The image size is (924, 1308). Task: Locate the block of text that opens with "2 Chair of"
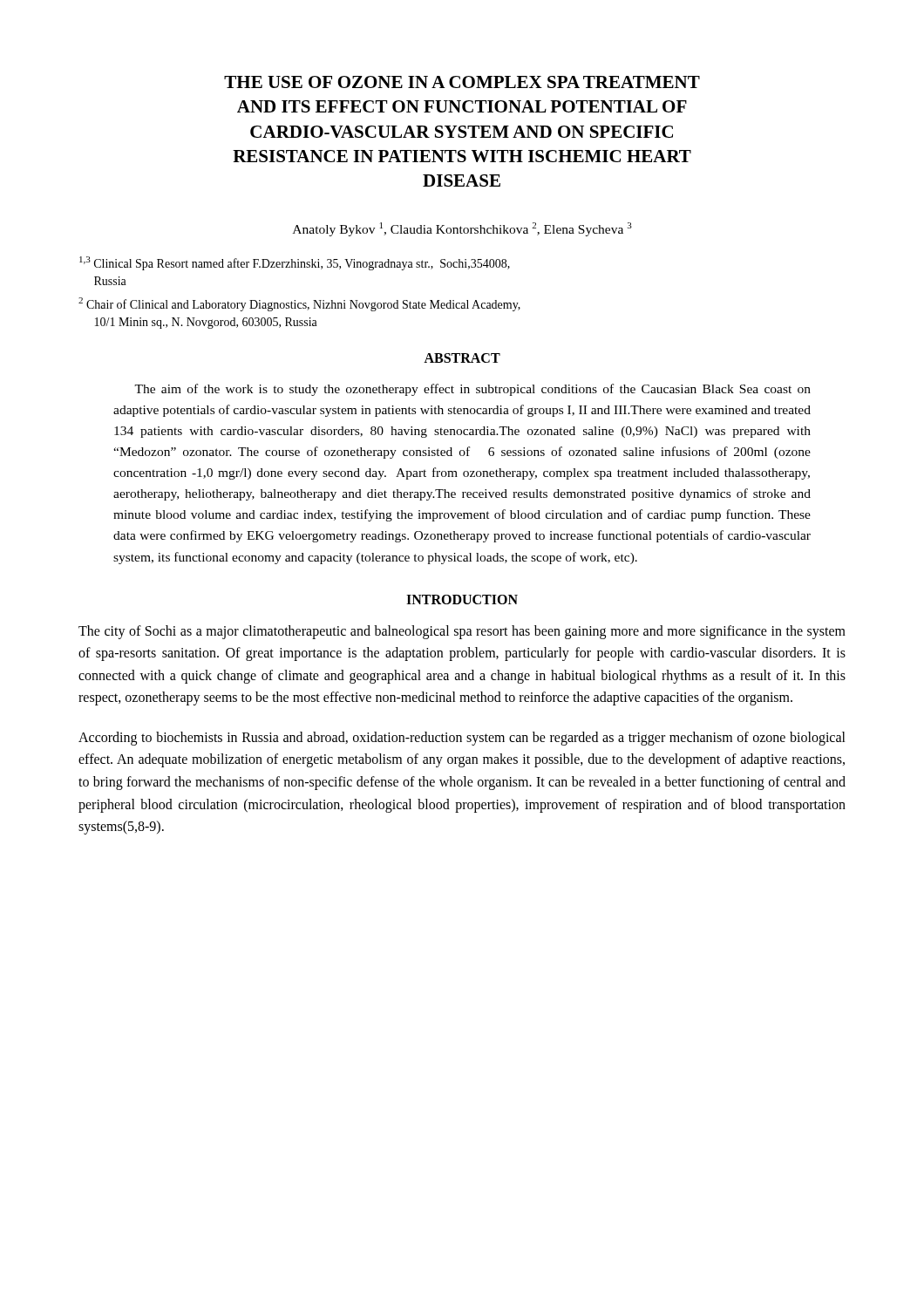click(x=300, y=312)
